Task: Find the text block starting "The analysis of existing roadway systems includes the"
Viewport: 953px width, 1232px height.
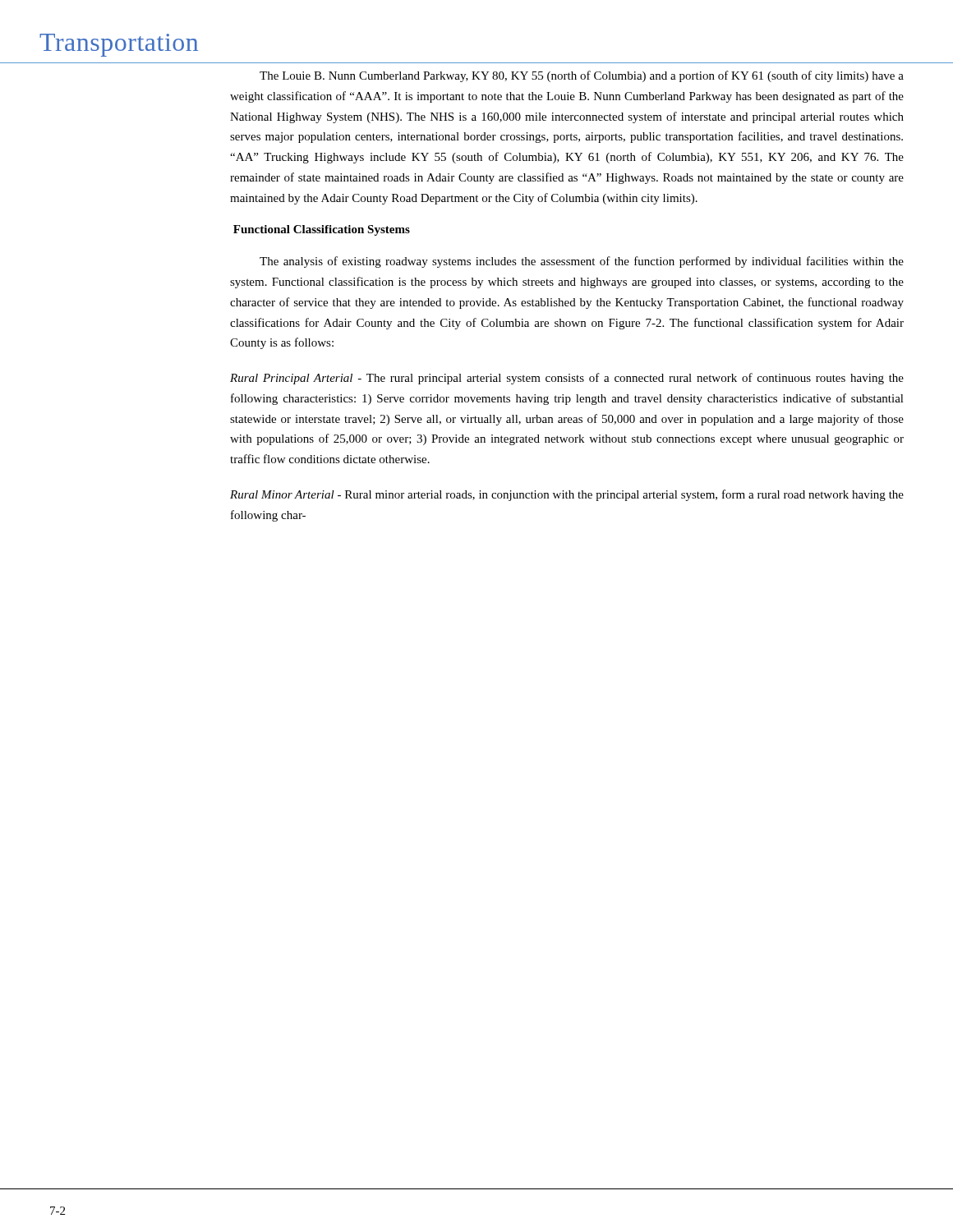Action: (567, 302)
